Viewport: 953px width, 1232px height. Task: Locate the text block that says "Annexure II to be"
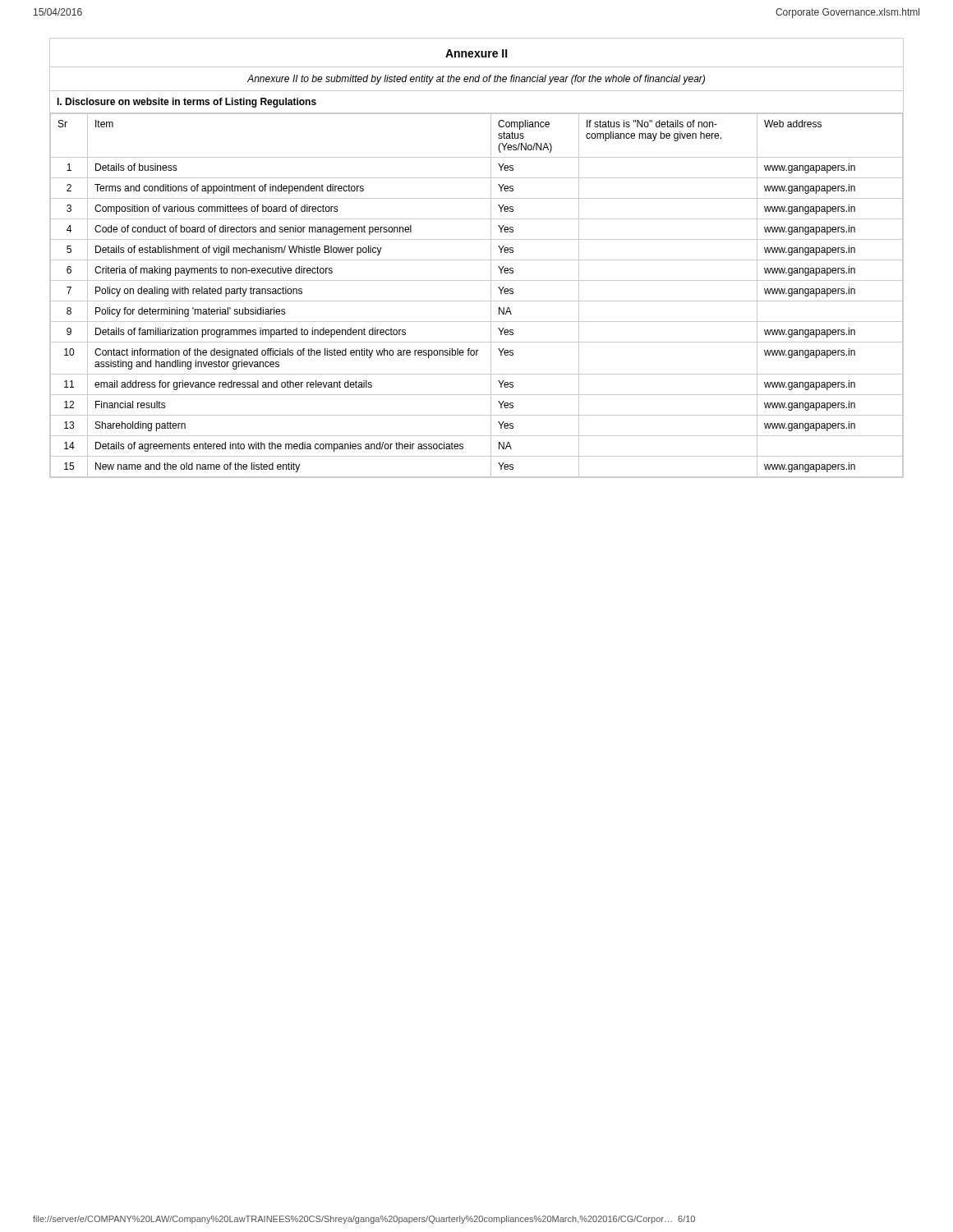click(x=476, y=79)
